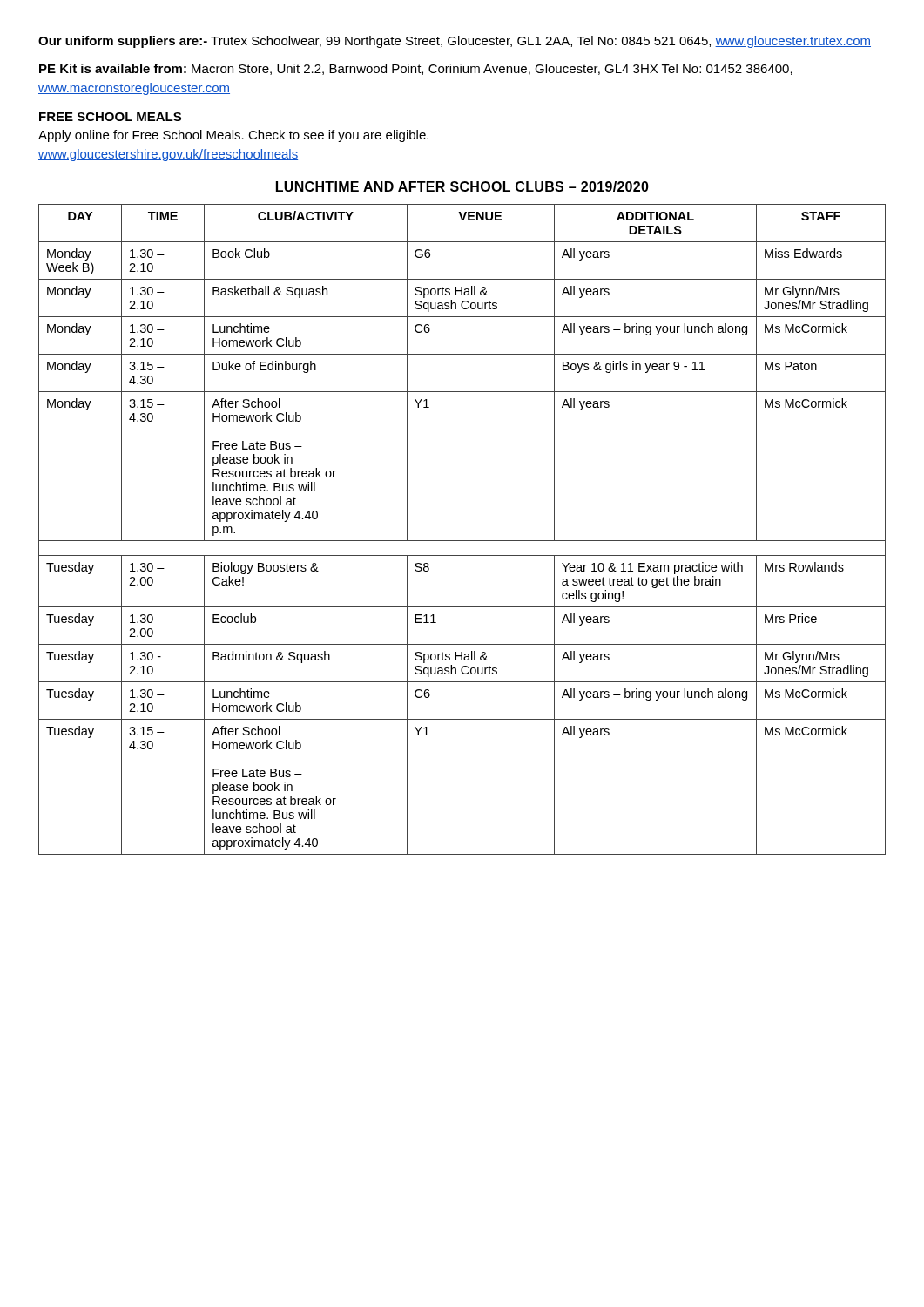Locate the block starting "FREE SCHOOL MEALS"

(x=110, y=117)
